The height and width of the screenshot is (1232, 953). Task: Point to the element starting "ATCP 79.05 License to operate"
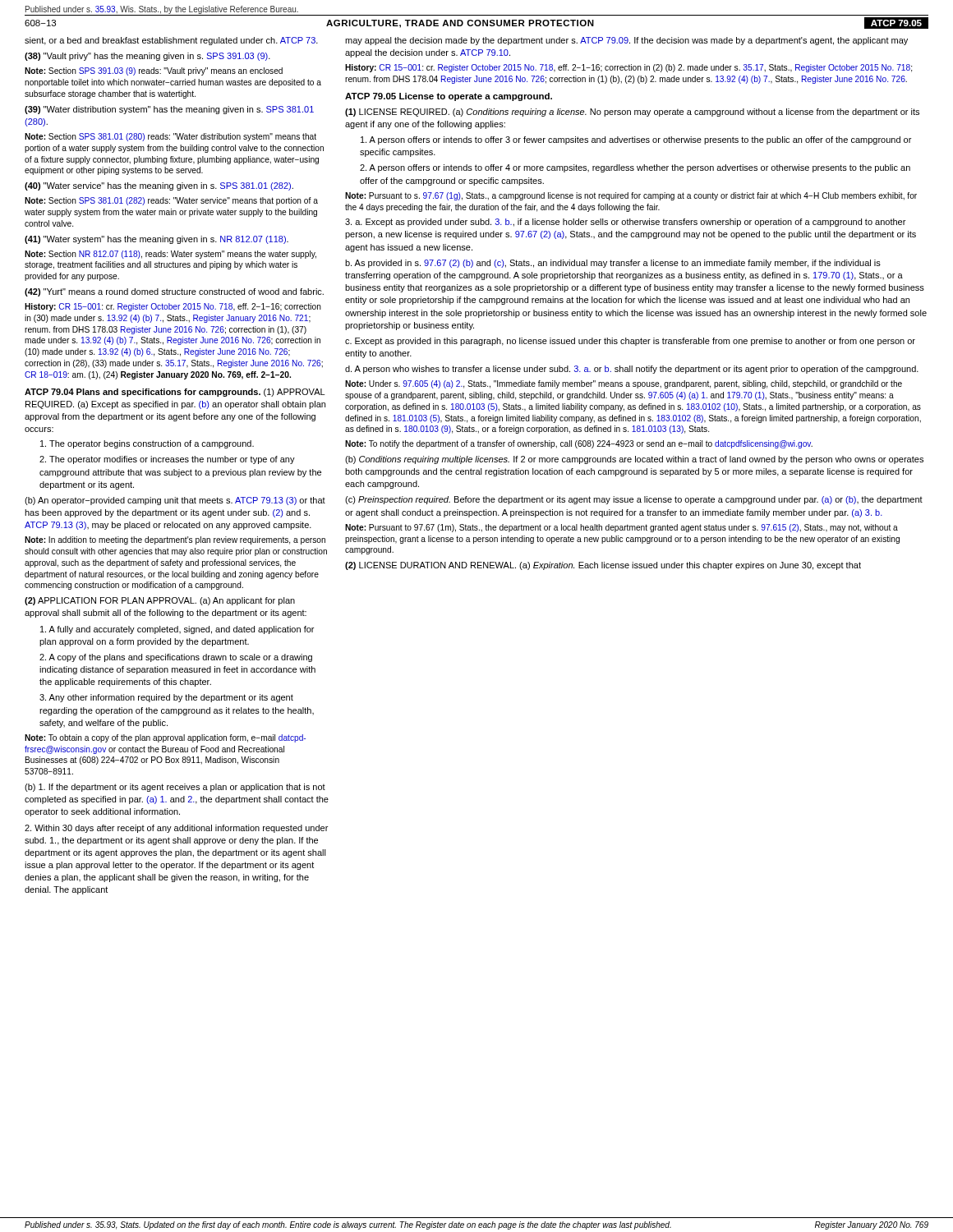pyautogui.click(x=449, y=97)
